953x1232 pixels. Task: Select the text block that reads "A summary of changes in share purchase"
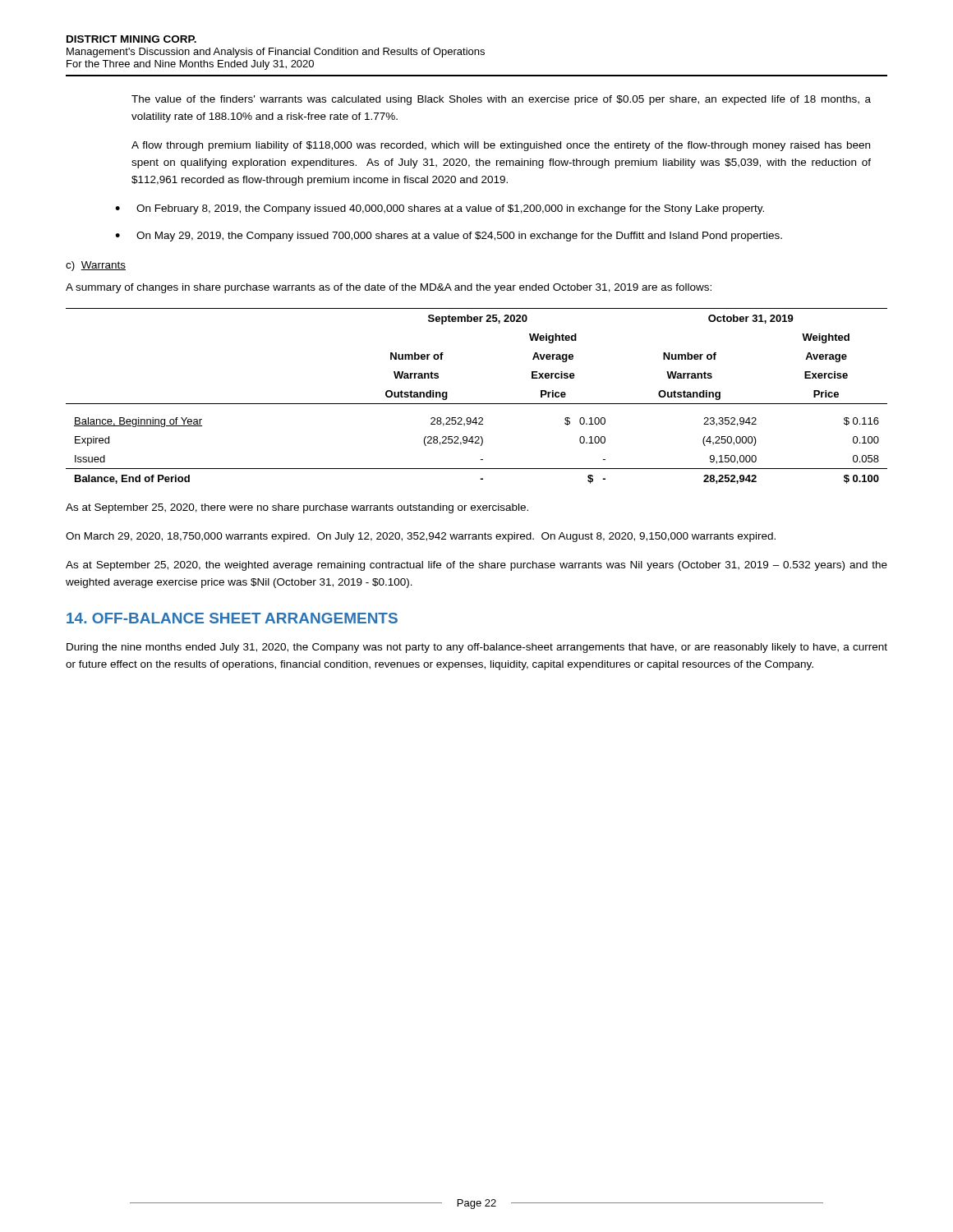click(389, 287)
